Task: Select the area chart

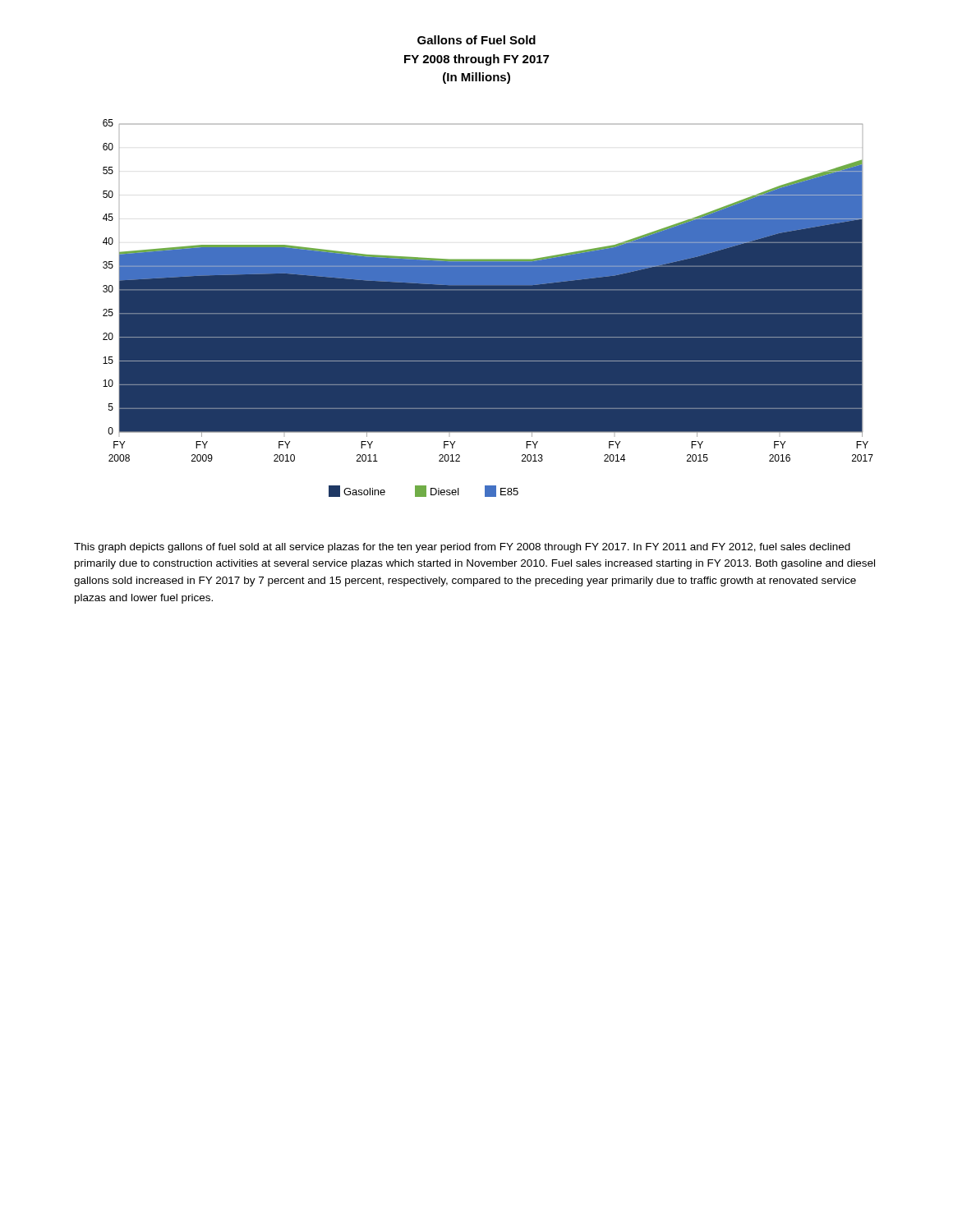Action: [476, 312]
